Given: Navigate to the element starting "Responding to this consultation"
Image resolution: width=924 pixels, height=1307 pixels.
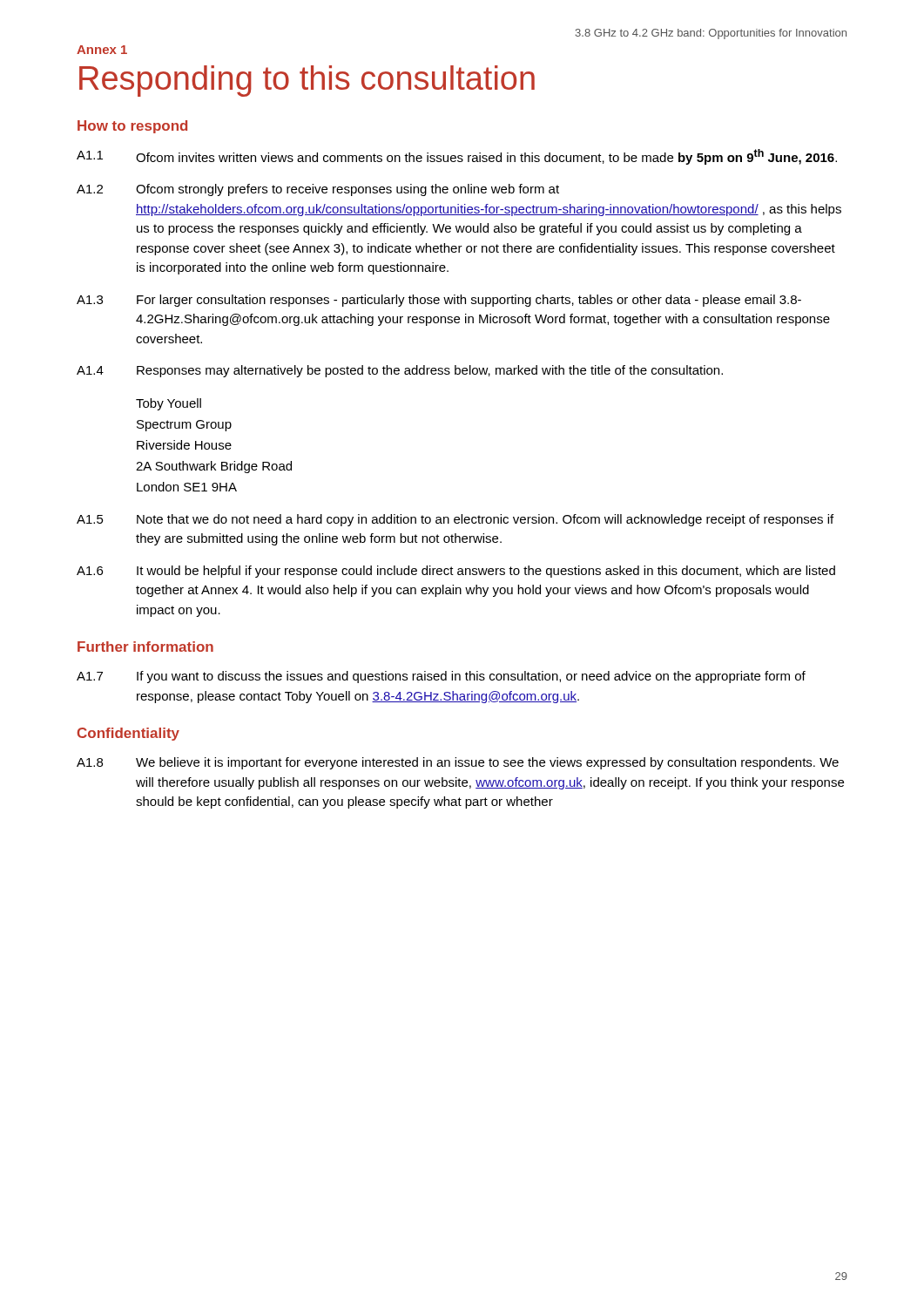Looking at the screenshot, I should 307,78.
